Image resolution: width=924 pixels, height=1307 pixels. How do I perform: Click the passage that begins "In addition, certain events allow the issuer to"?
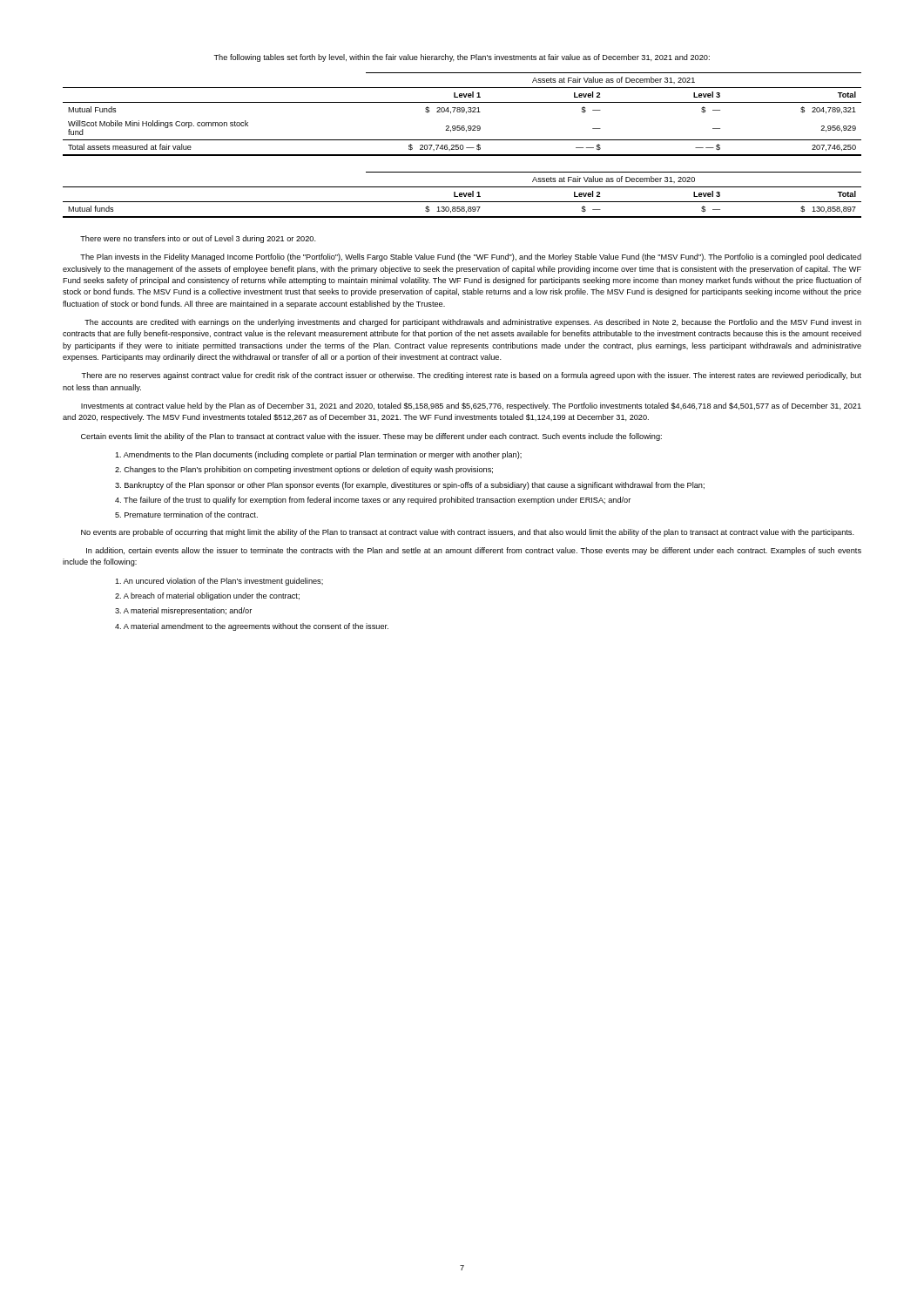[462, 557]
